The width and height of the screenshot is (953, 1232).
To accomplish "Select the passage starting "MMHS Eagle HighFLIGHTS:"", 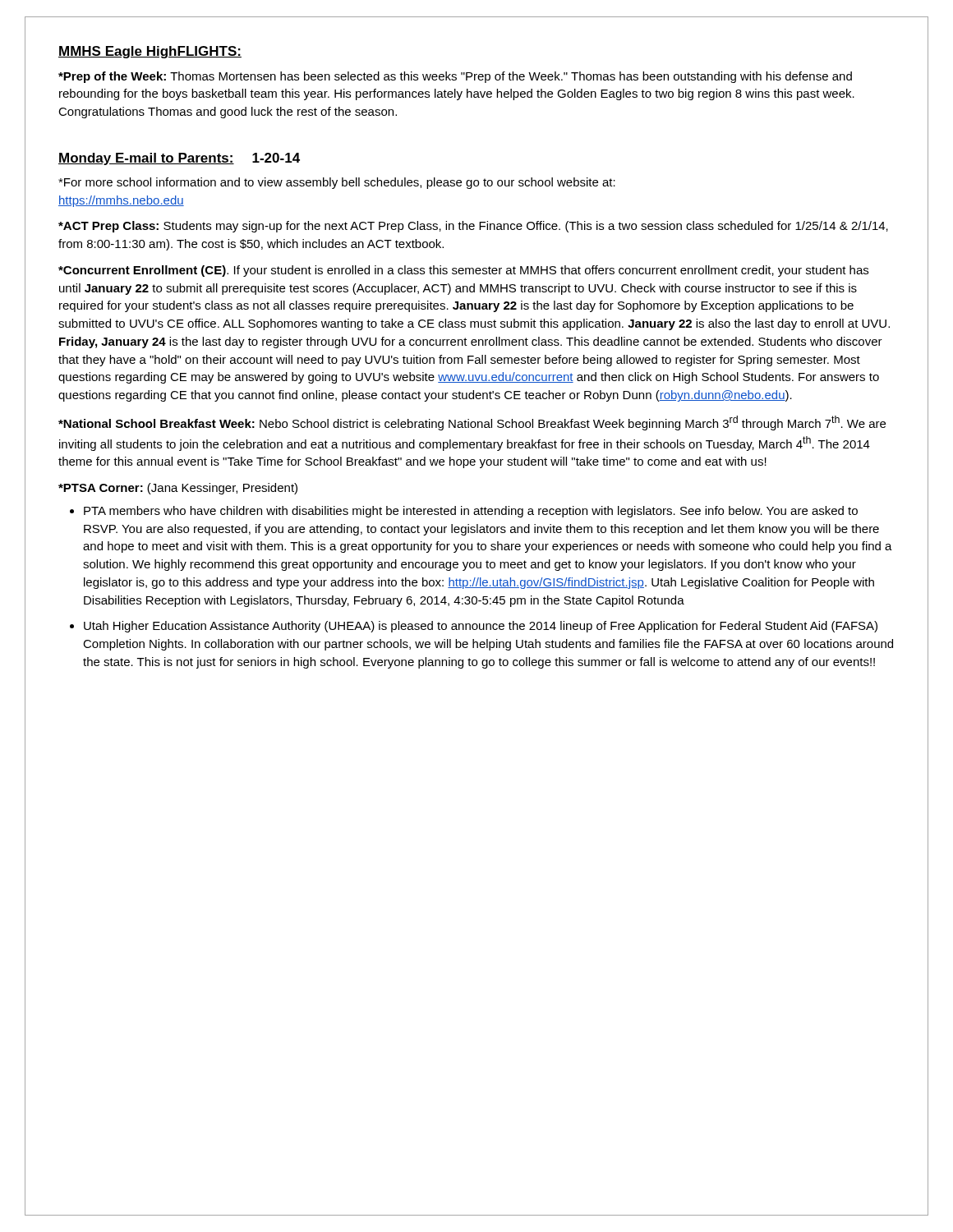I will 150,52.
